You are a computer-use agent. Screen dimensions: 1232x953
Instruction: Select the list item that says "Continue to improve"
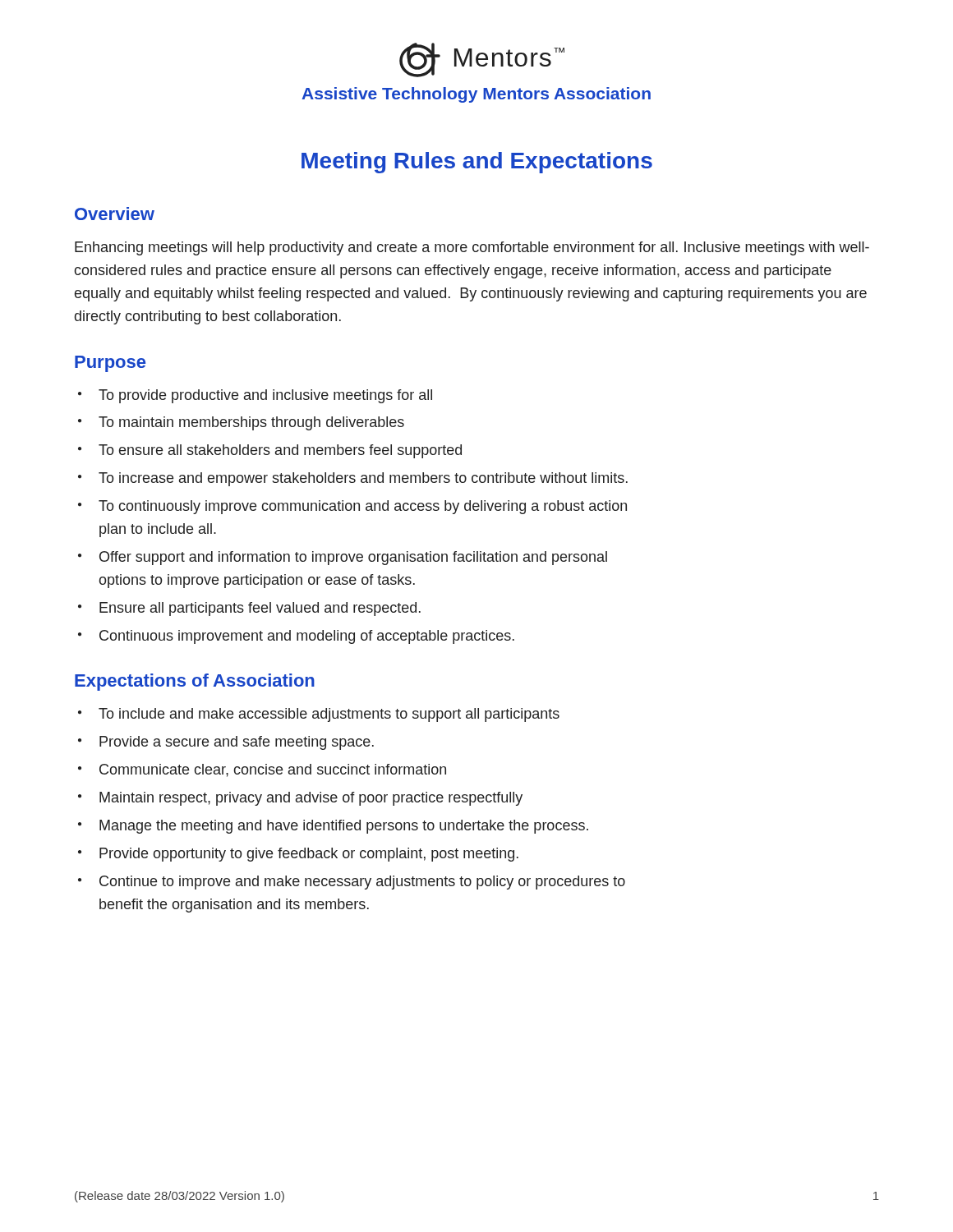pyautogui.click(x=362, y=893)
